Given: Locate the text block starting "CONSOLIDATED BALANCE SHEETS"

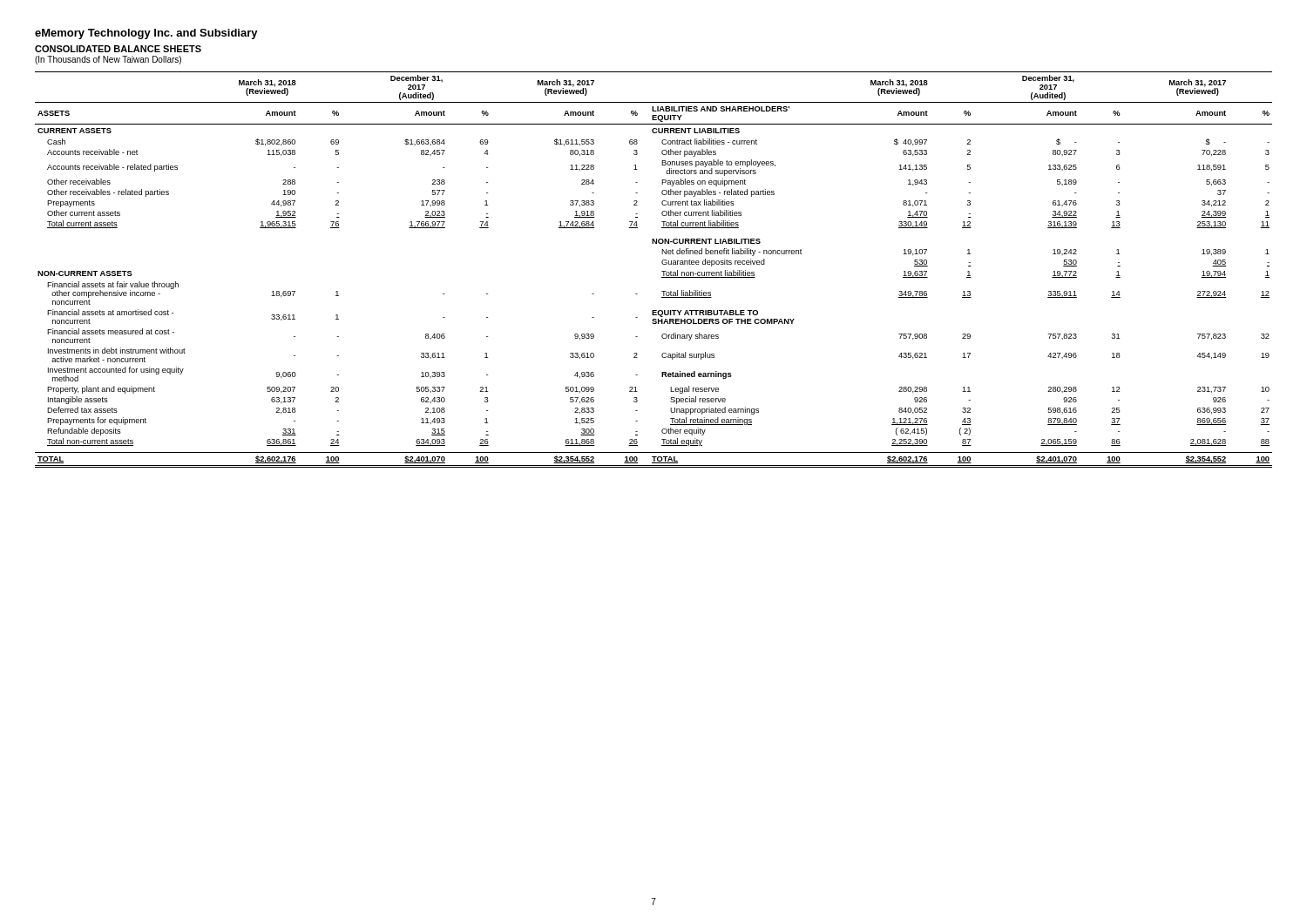Looking at the screenshot, I should (118, 49).
